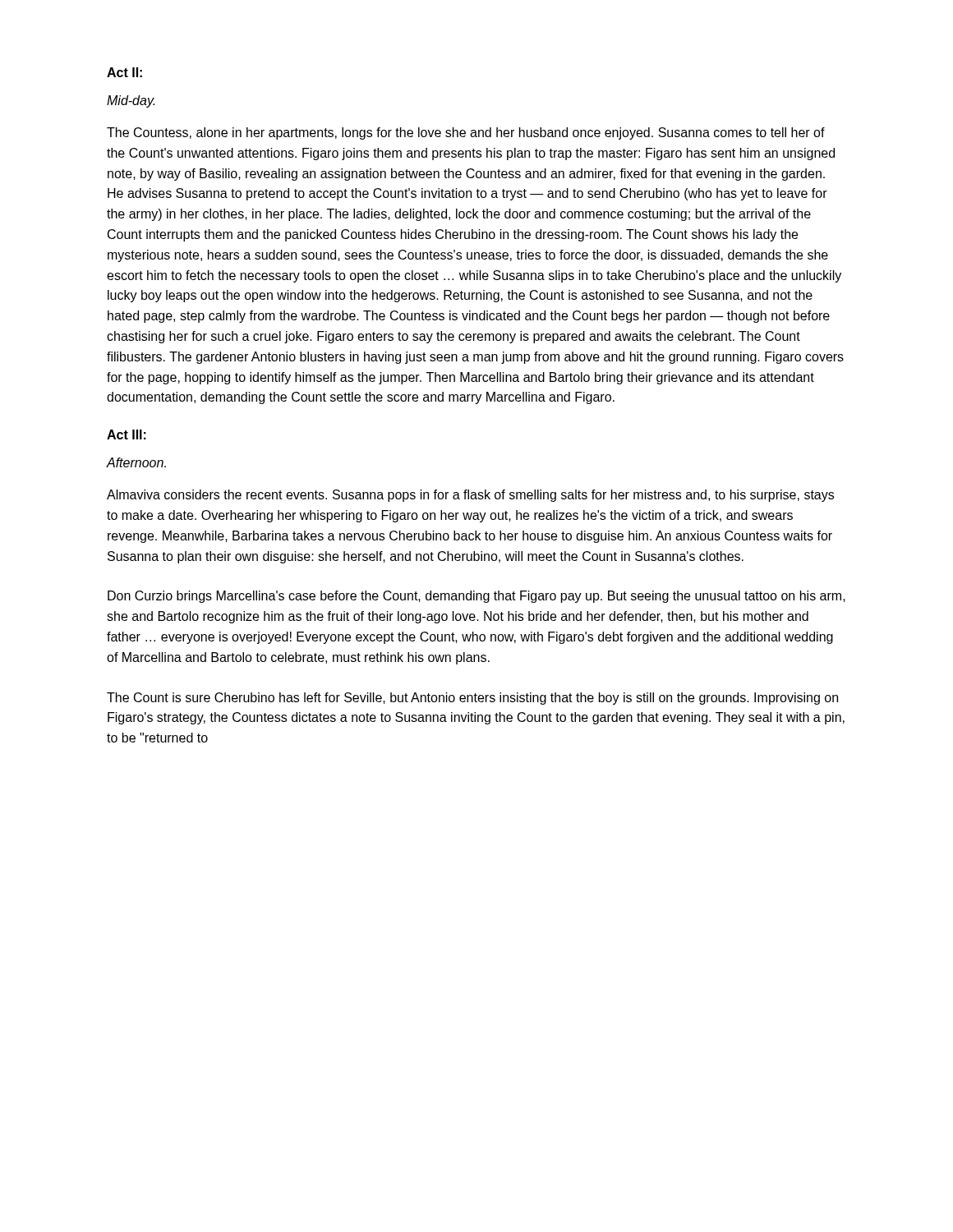
Task: Point to the text starting "Act II:"
Action: [125, 73]
